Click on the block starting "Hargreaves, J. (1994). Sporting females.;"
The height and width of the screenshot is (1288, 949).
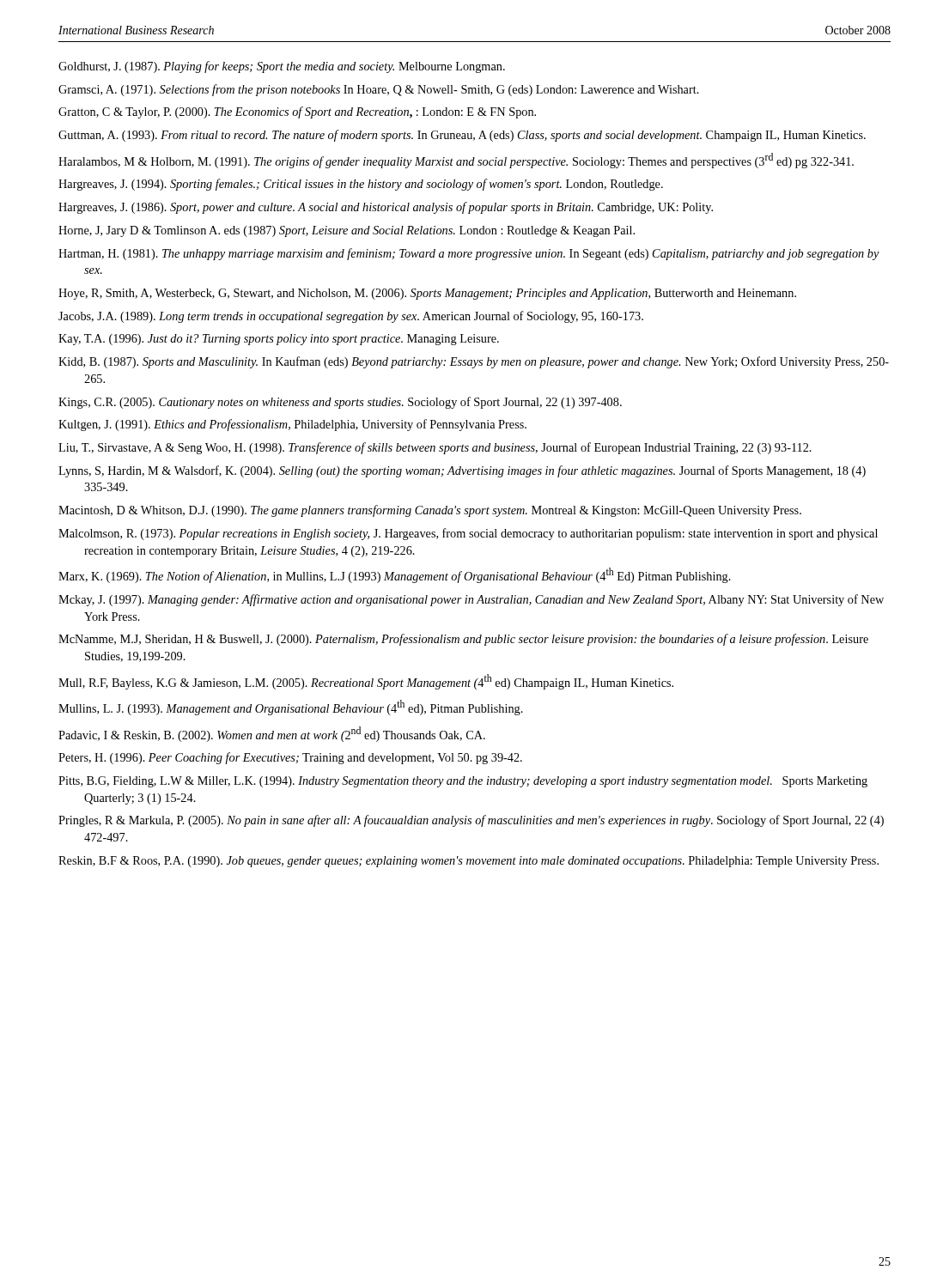[361, 184]
